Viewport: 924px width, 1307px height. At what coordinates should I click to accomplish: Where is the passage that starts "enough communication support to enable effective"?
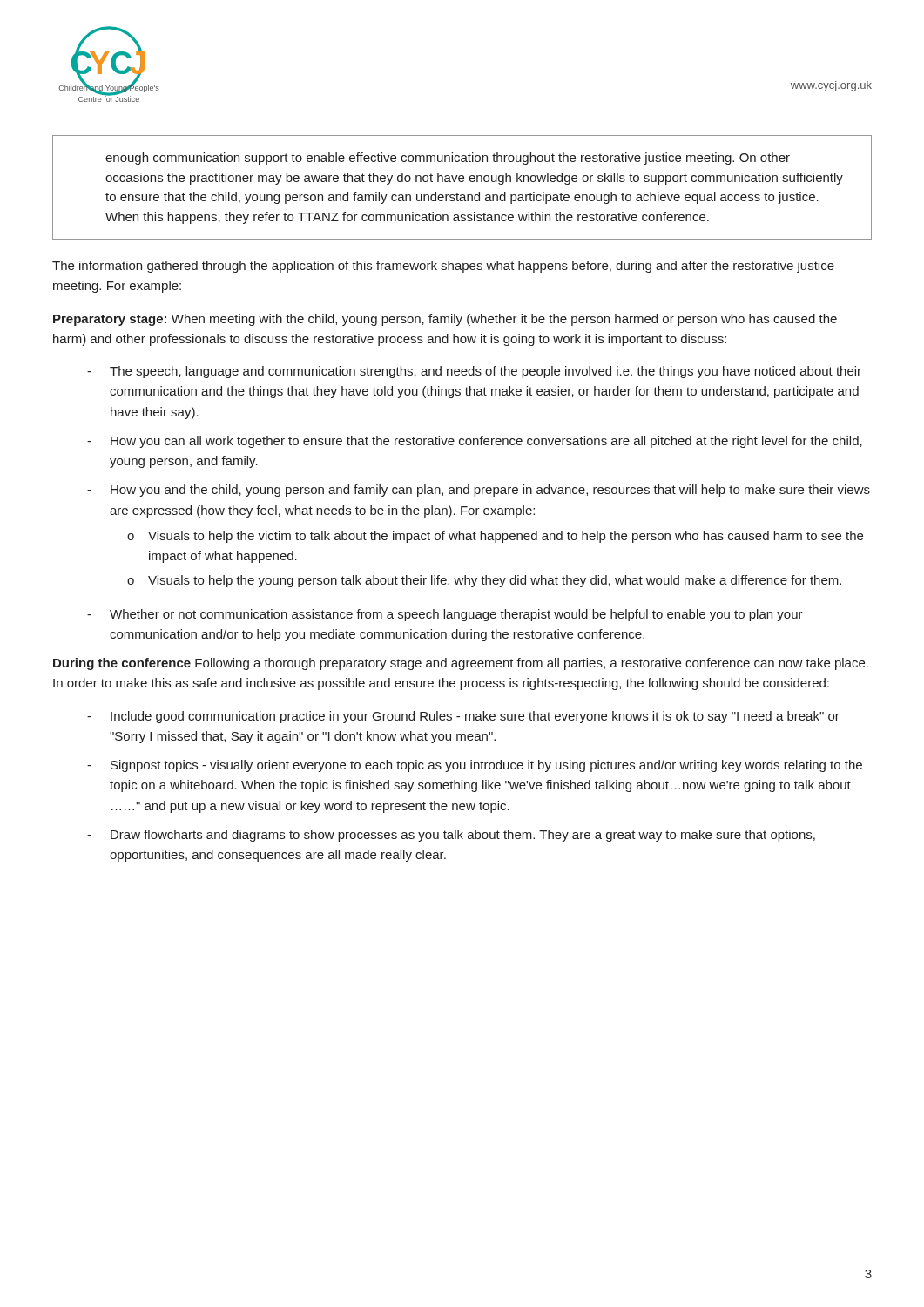pos(474,187)
